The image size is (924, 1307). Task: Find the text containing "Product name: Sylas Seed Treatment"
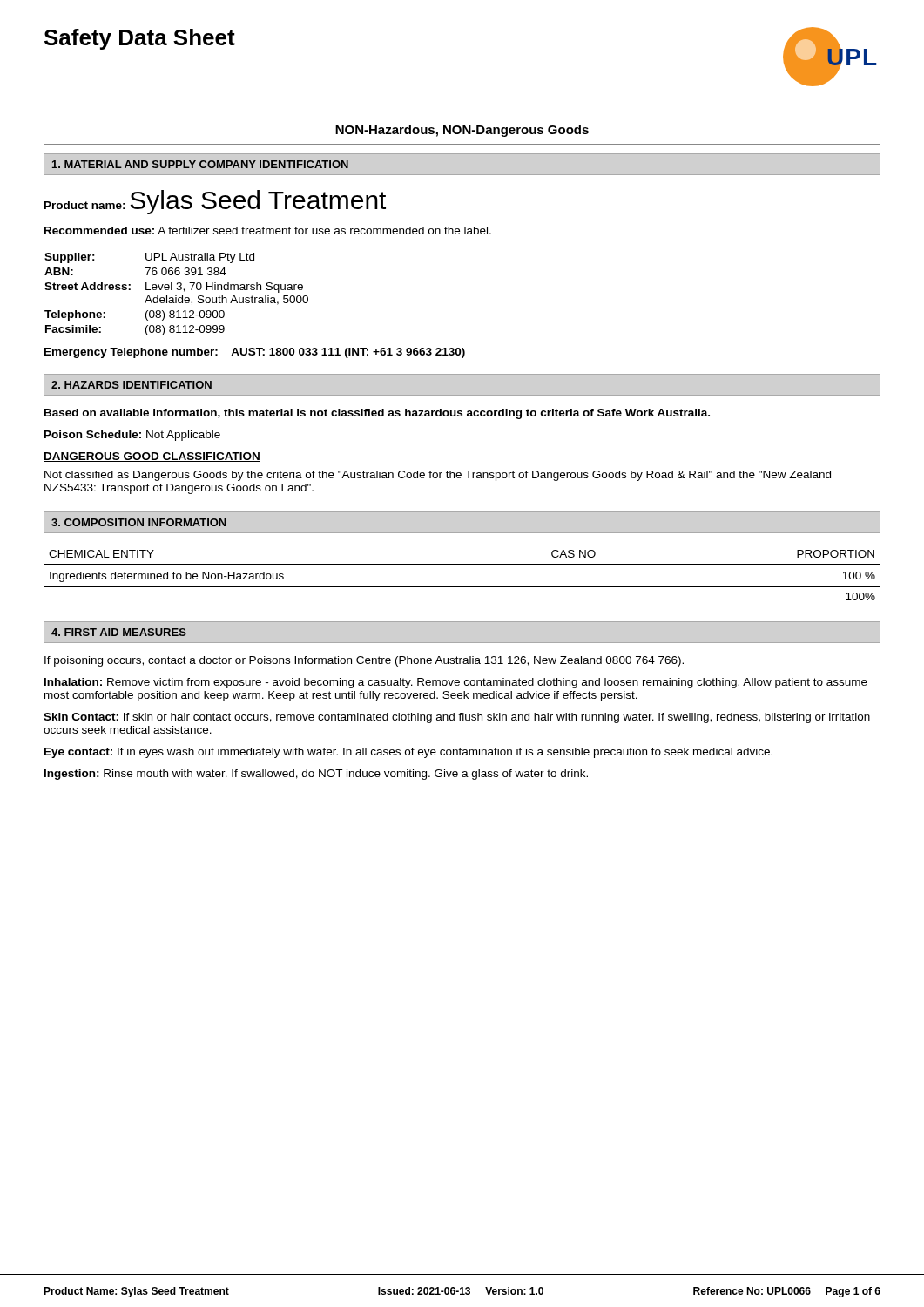pyautogui.click(x=215, y=200)
